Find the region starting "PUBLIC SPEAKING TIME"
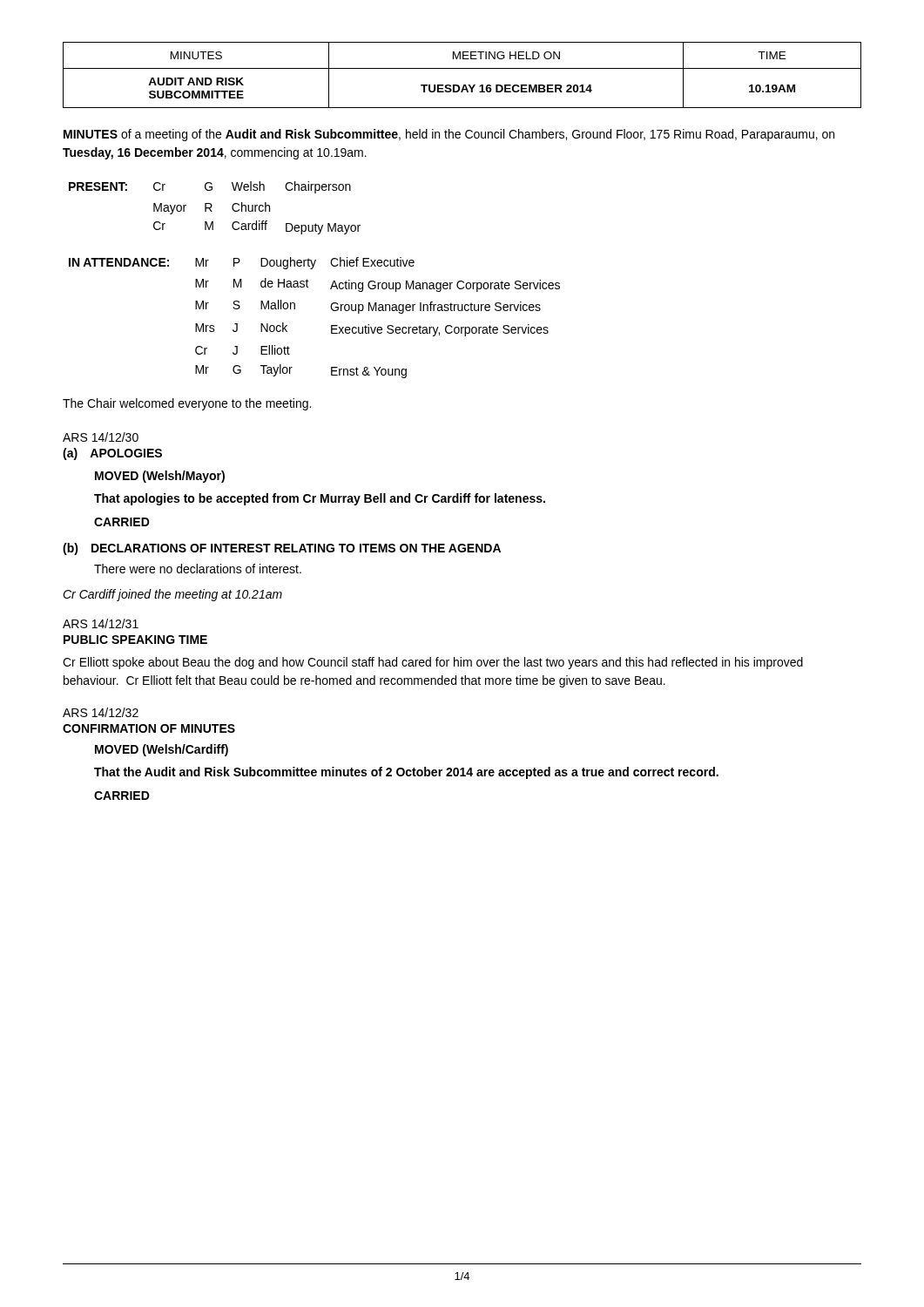 click(135, 640)
